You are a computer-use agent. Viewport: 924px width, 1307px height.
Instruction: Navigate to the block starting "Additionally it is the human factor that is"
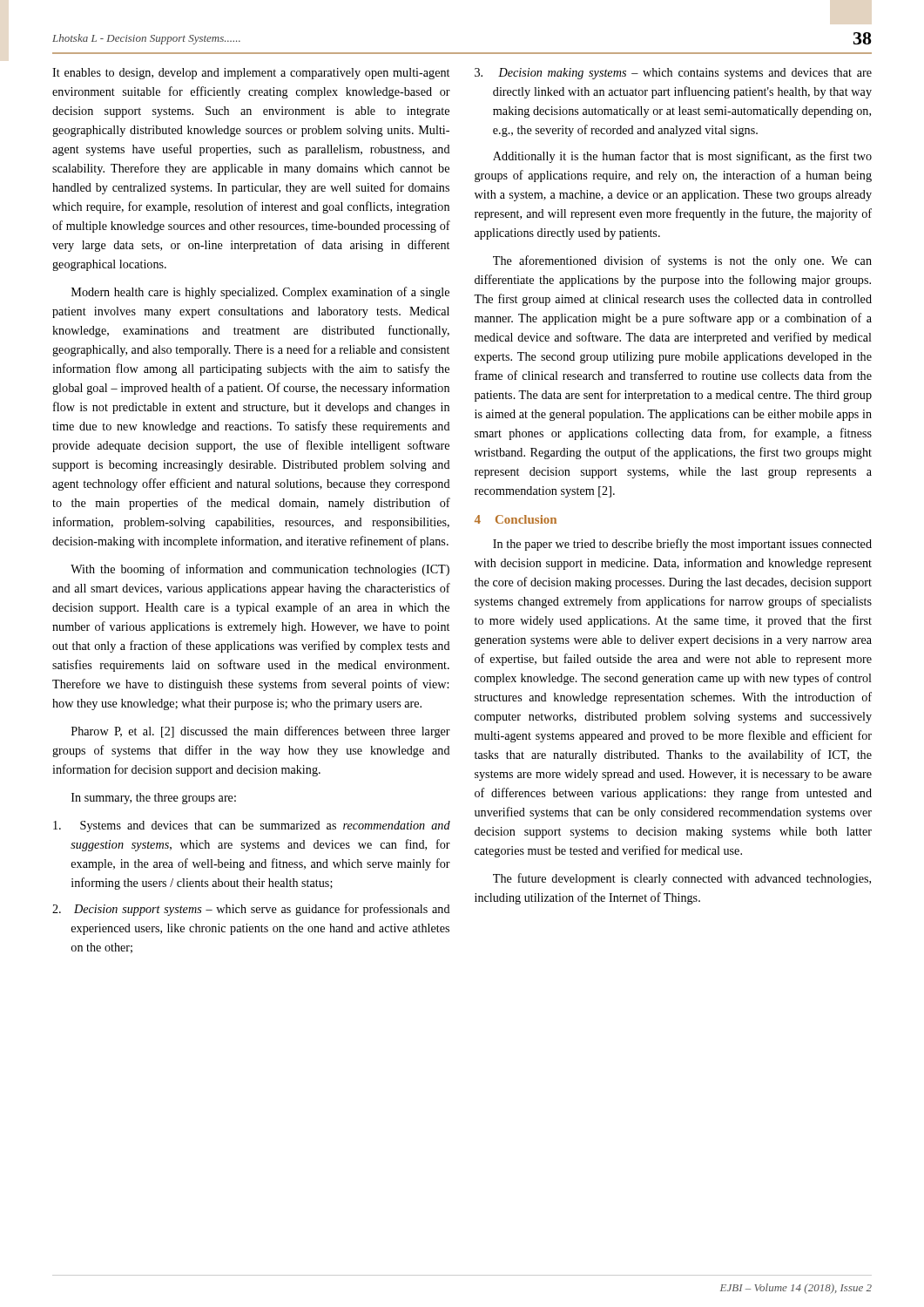(673, 194)
